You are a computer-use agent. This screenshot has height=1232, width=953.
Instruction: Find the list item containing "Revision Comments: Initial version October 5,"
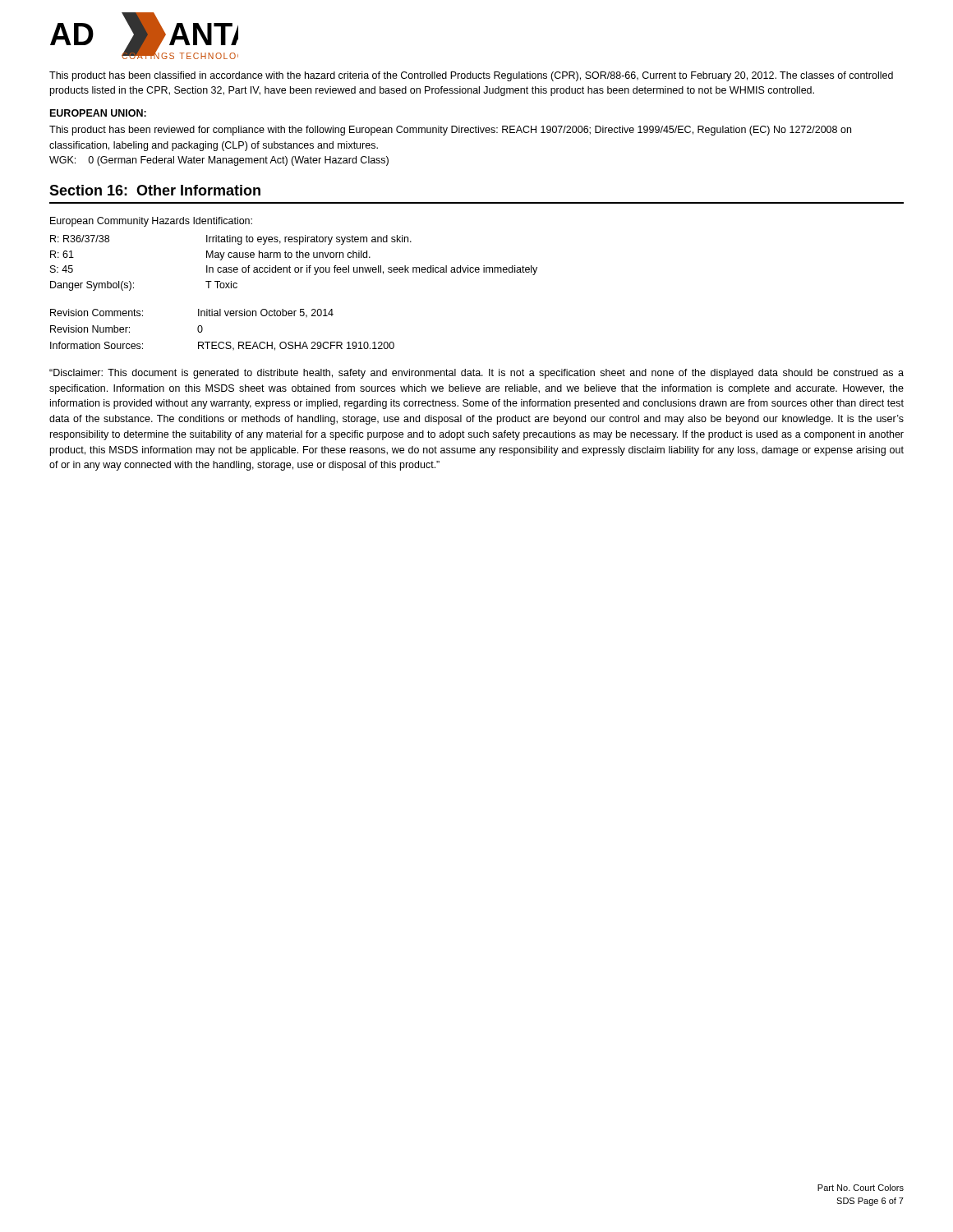[x=93, y=313]
